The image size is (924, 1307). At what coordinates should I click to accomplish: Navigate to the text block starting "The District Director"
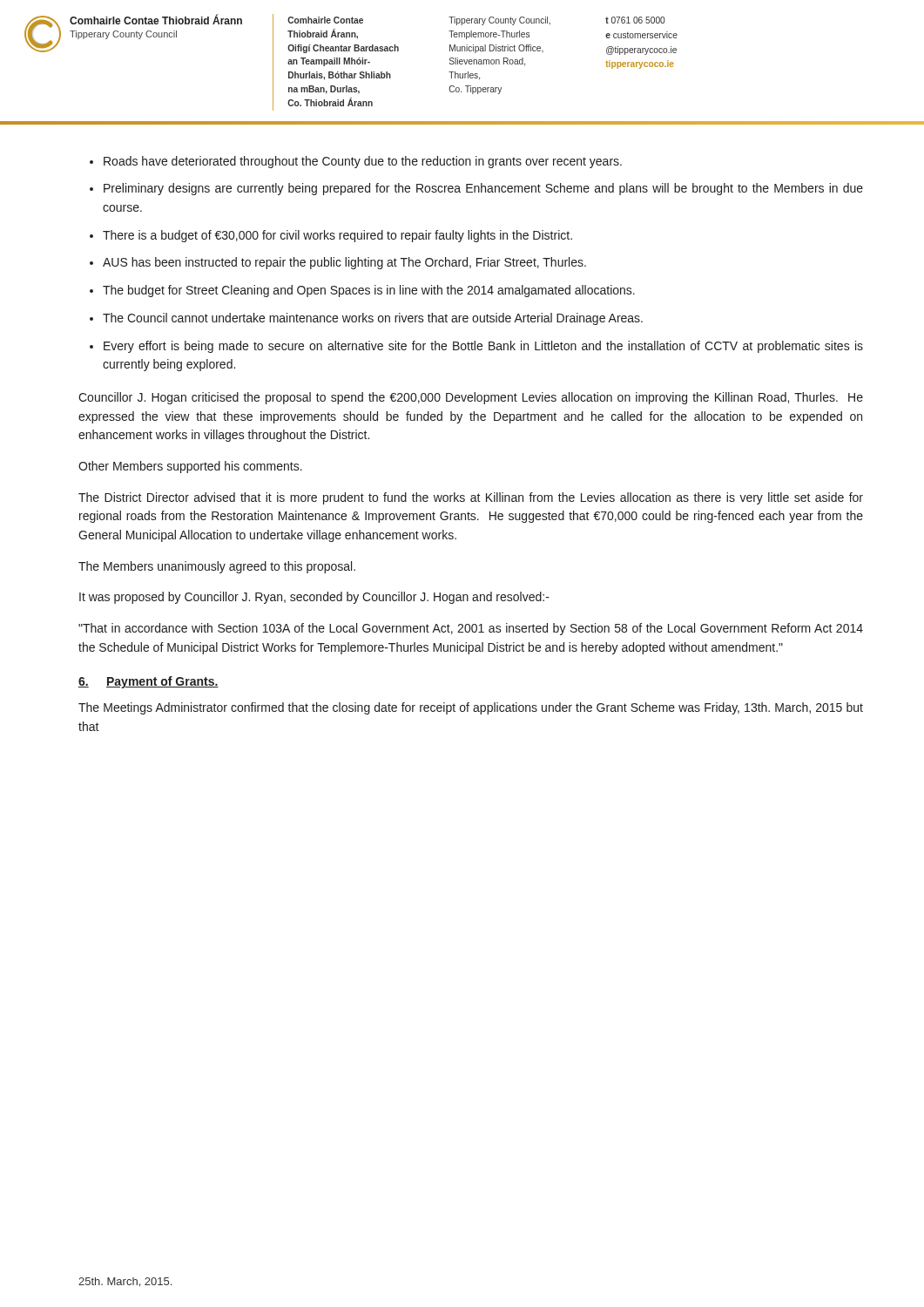(471, 516)
